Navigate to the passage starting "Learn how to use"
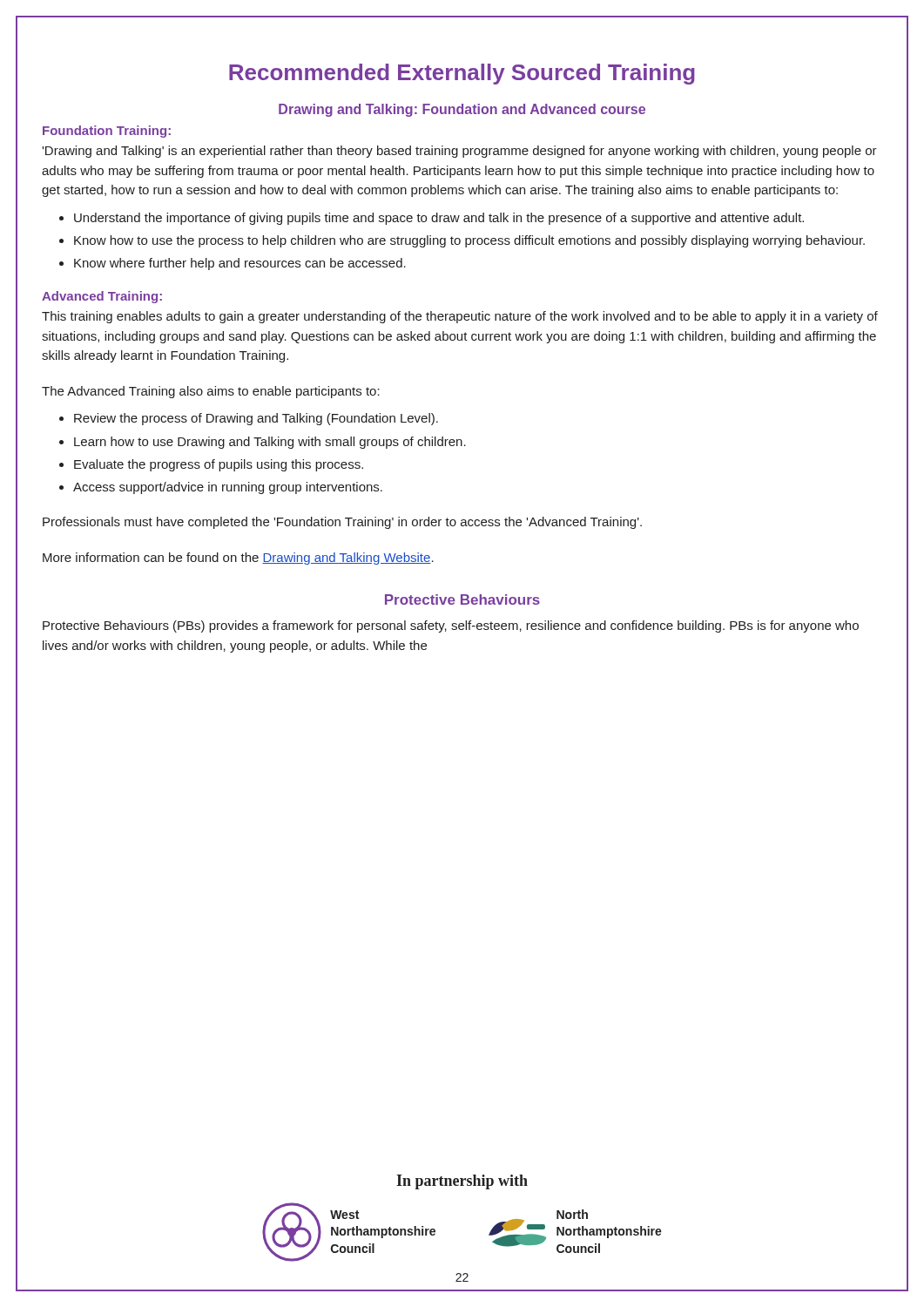924x1307 pixels. click(270, 441)
